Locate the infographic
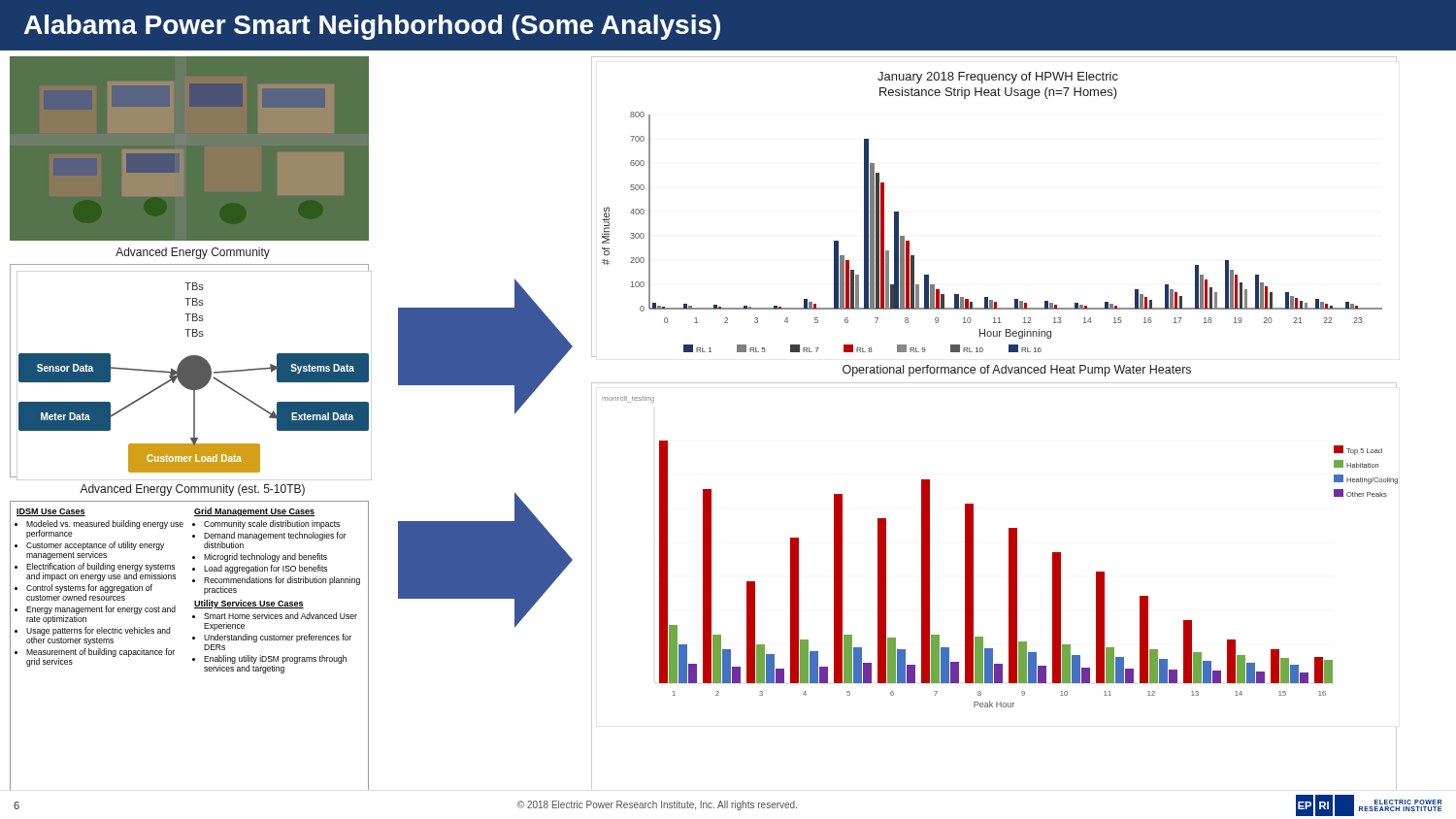1456x819 pixels. (x=189, y=371)
